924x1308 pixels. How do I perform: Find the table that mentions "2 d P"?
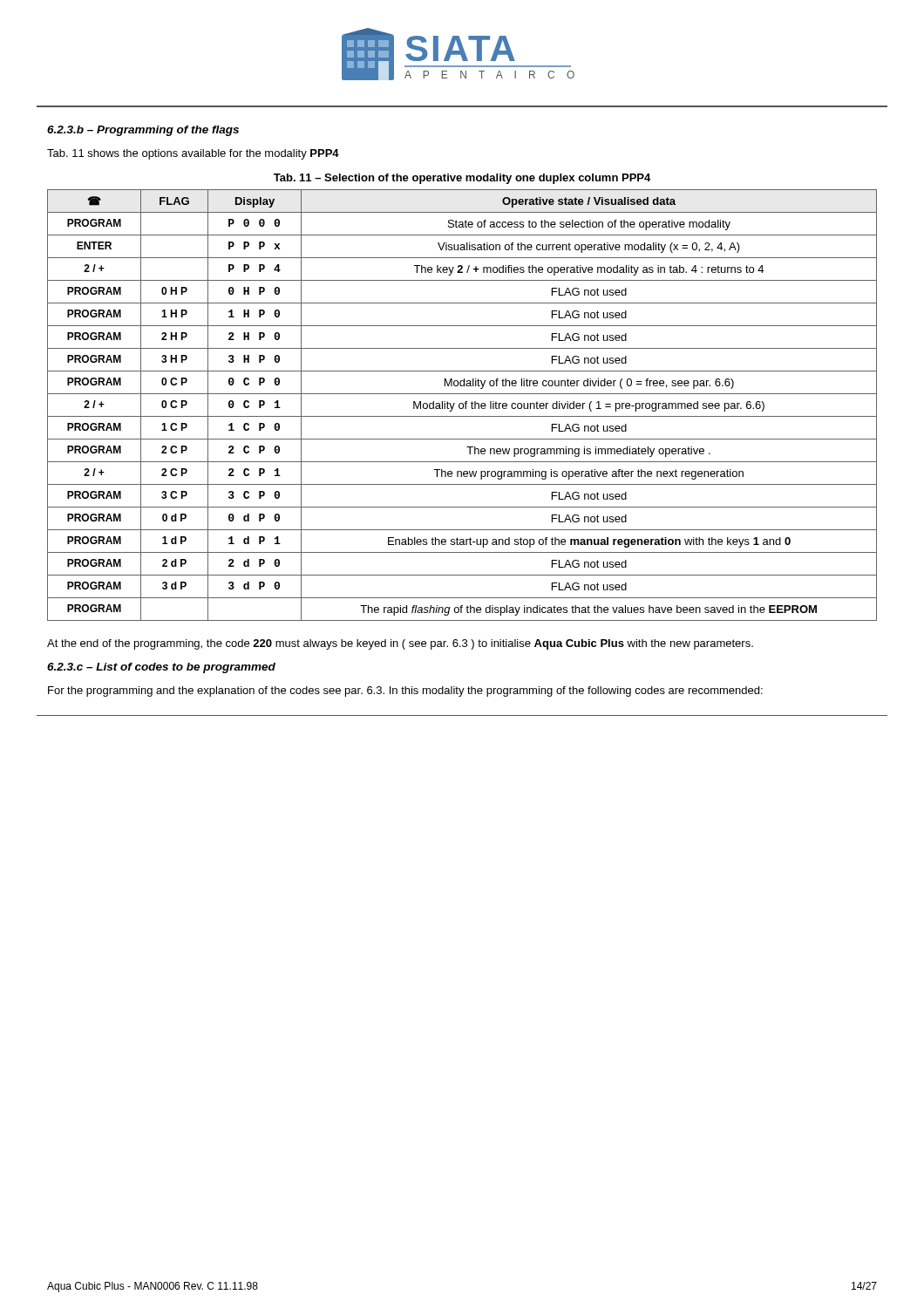[462, 405]
